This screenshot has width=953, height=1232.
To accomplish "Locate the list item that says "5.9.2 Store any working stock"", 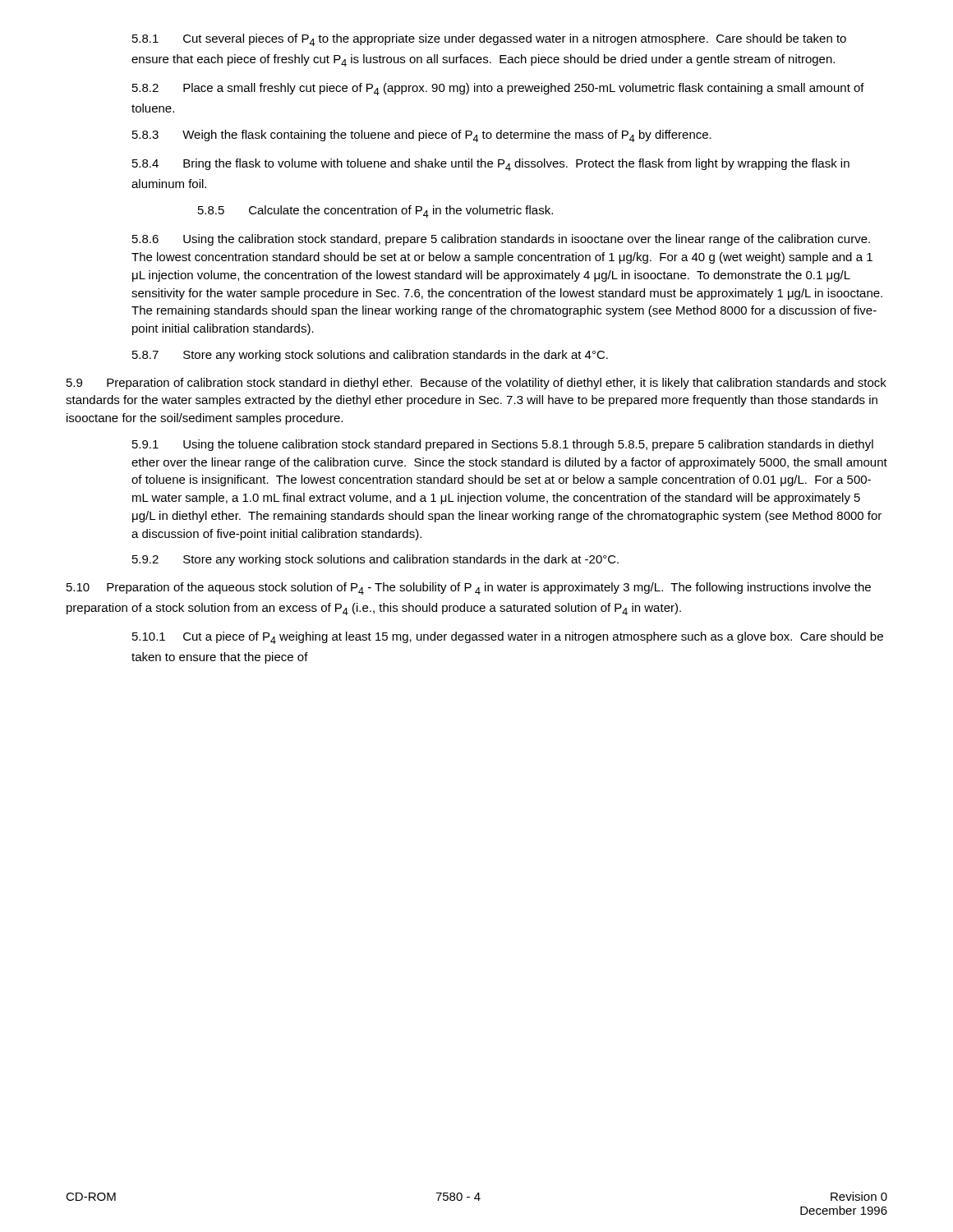I will pos(376,559).
